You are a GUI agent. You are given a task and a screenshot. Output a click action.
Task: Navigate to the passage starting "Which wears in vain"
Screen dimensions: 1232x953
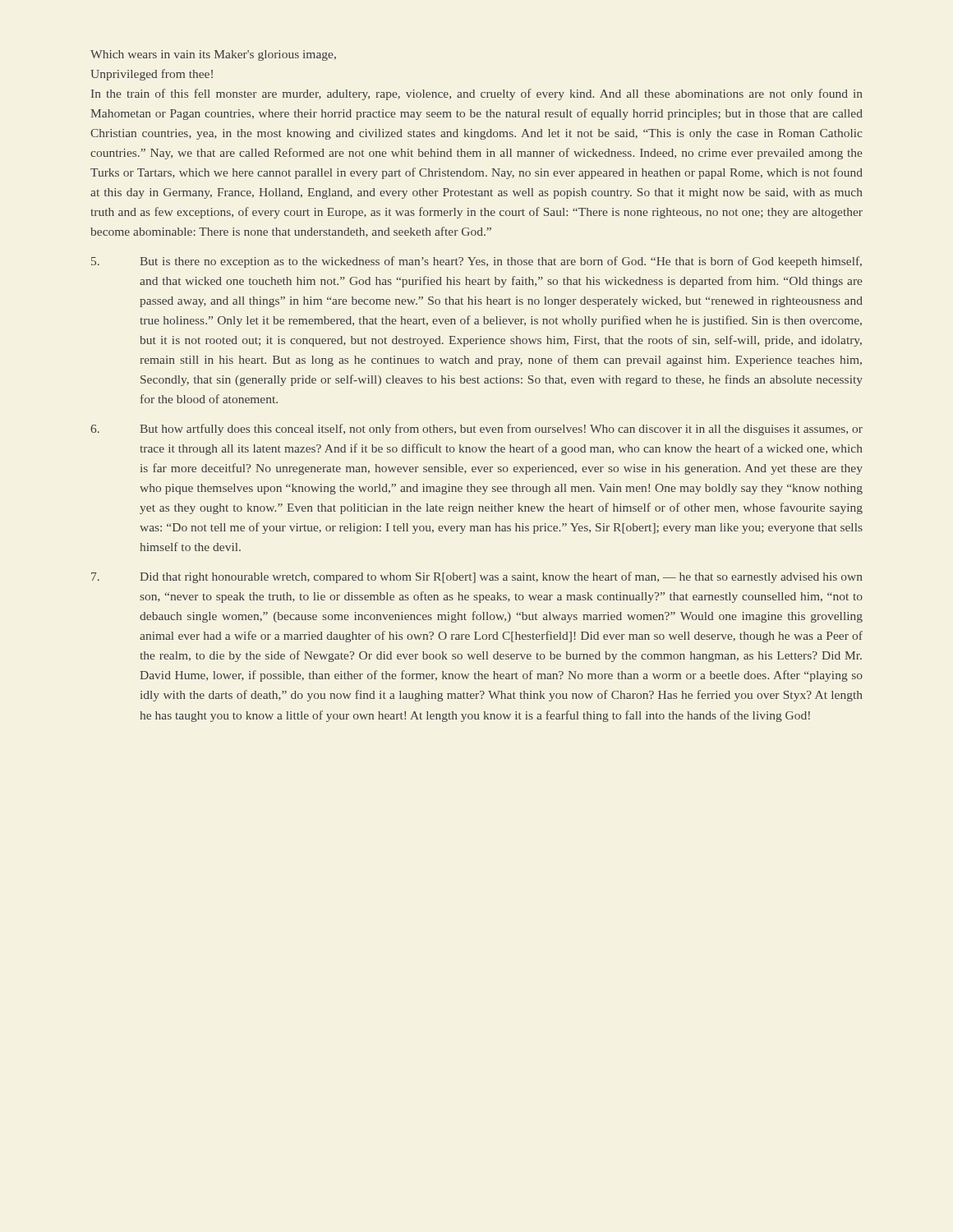(x=476, y=143)
